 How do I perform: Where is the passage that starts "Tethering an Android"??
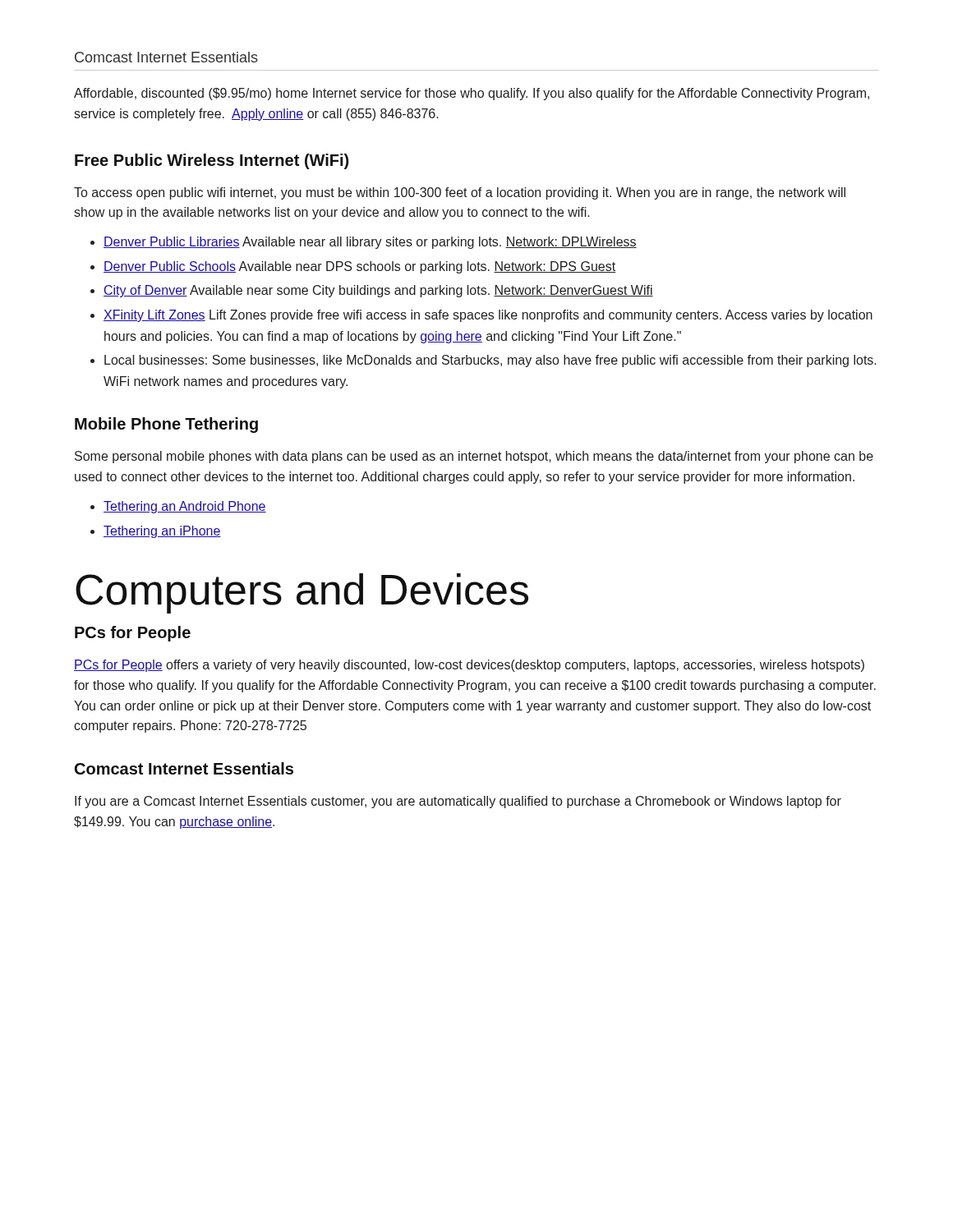coord(185,506)
